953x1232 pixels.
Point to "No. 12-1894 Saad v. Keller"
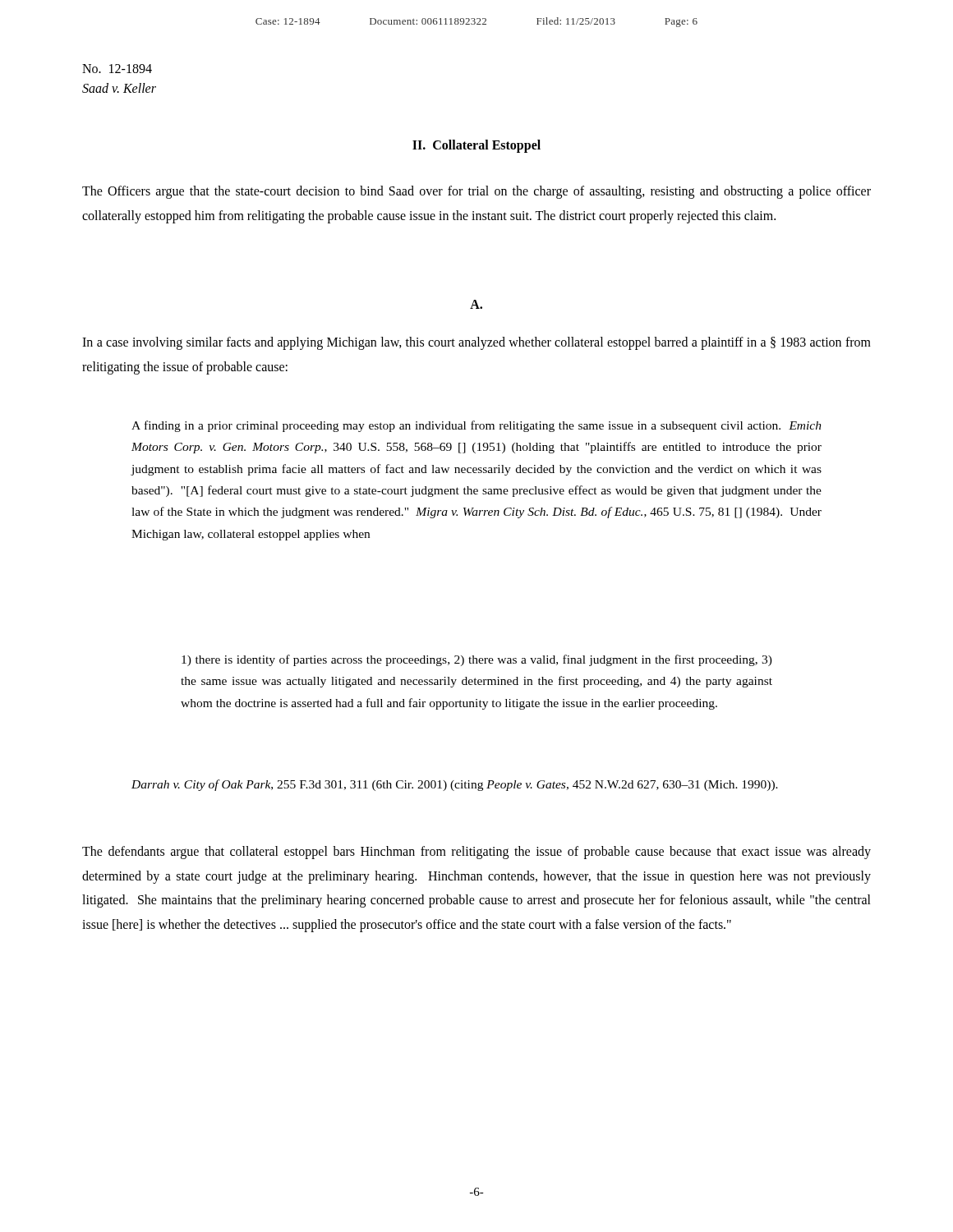click(x=119, y=78)
